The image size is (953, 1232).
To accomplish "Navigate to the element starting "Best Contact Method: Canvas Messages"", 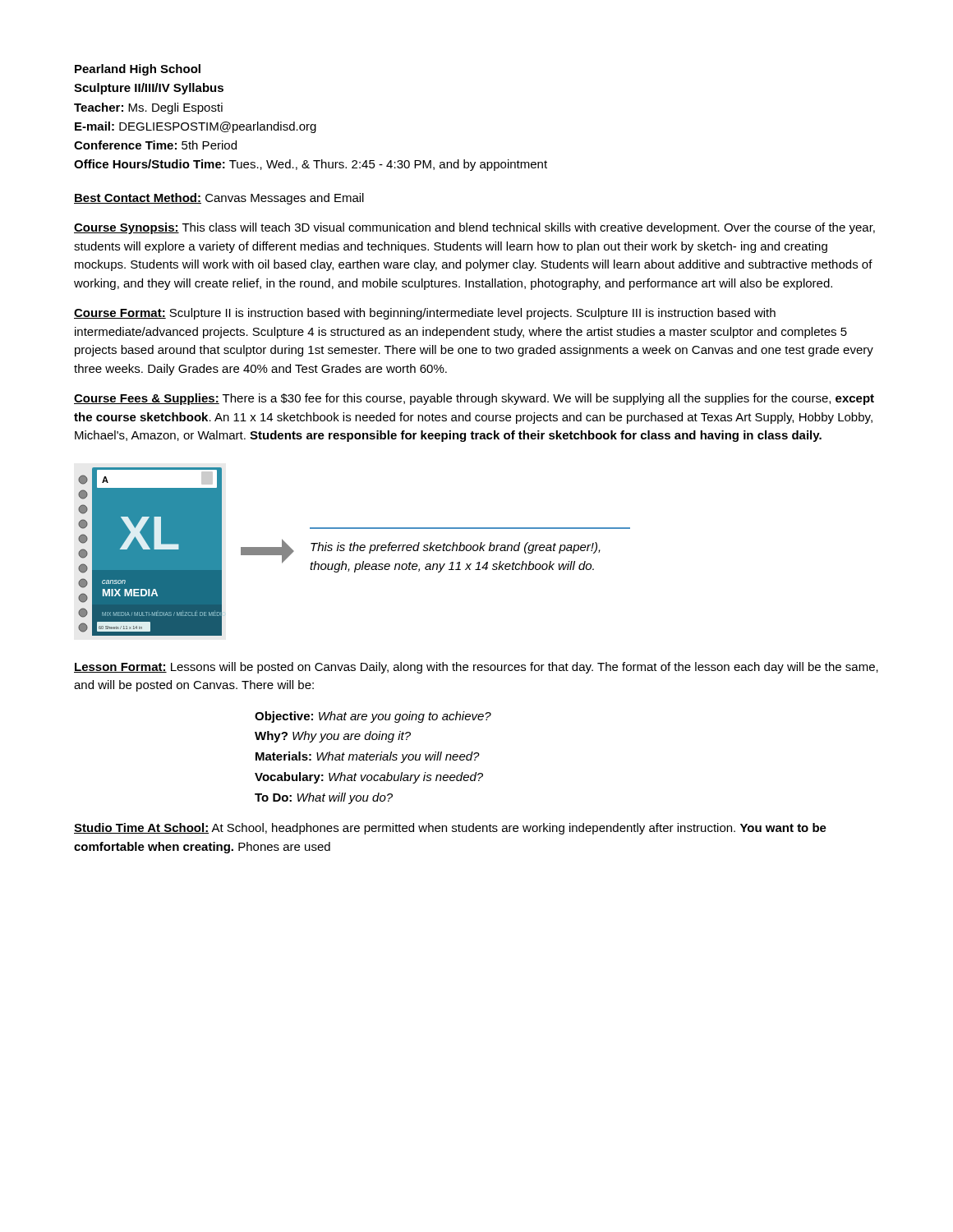I will 219,199.
